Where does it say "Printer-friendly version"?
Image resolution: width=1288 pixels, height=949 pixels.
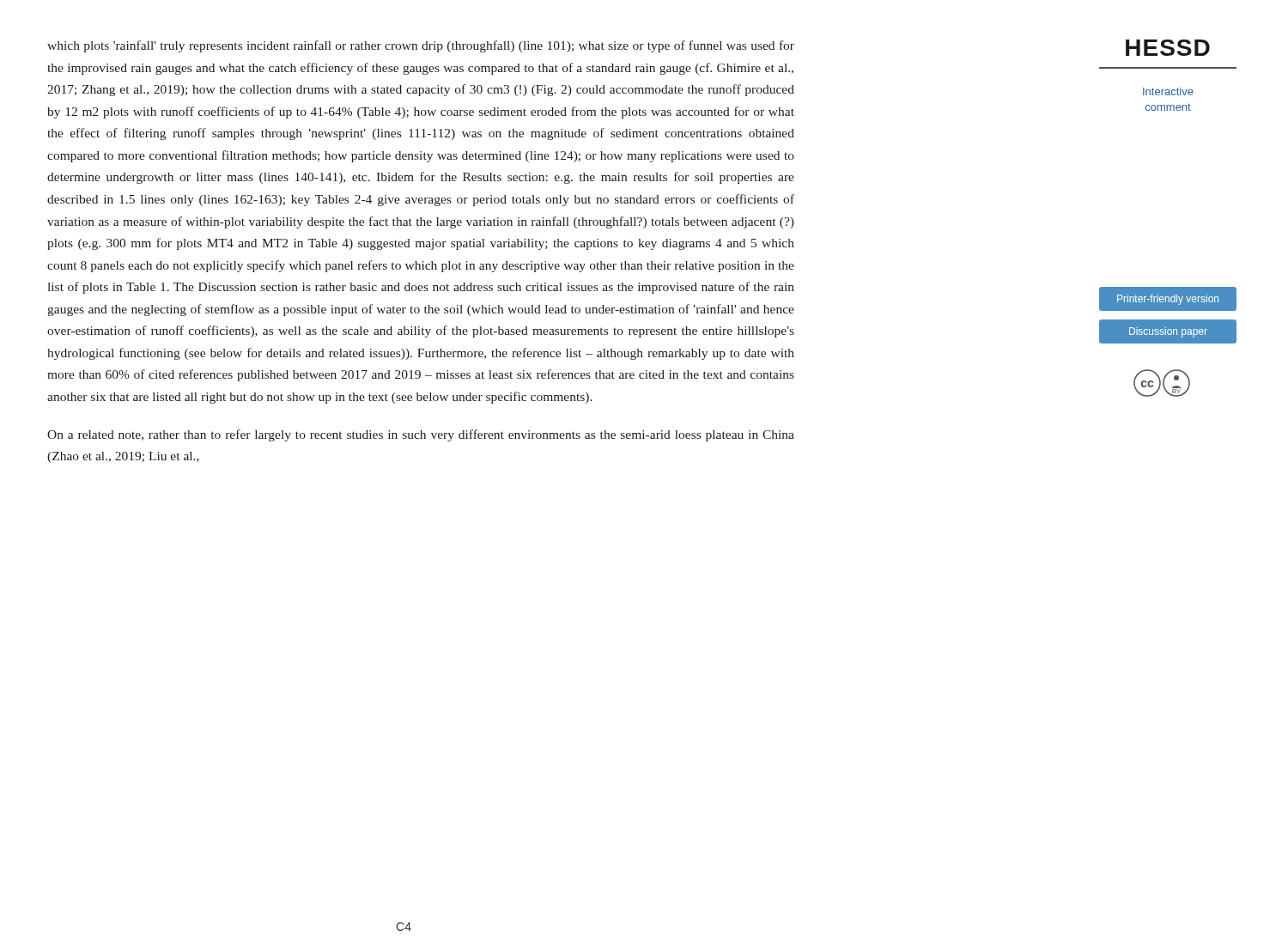[x=1168, y=299]
